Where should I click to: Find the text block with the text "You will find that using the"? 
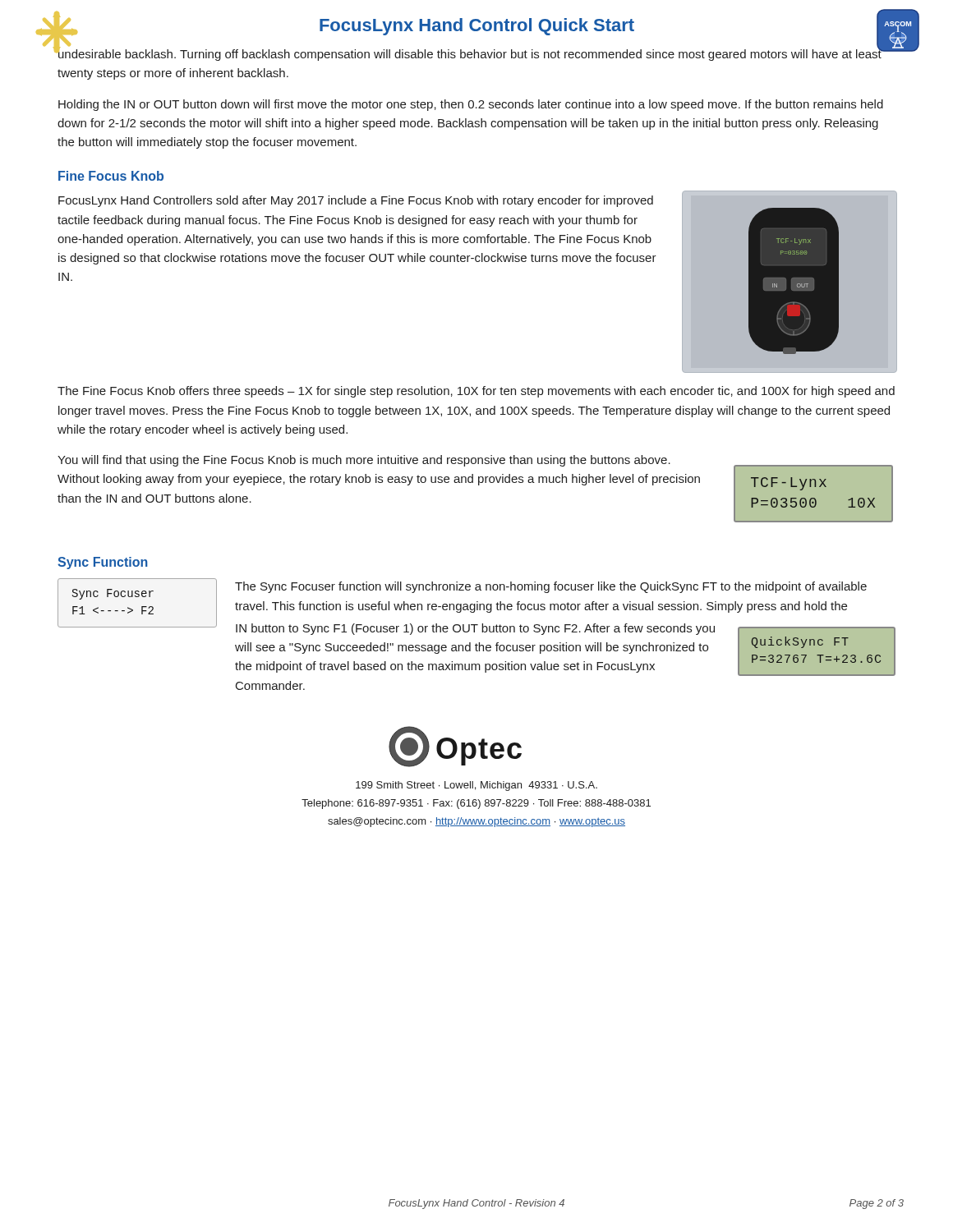click(x=379, y=479)
